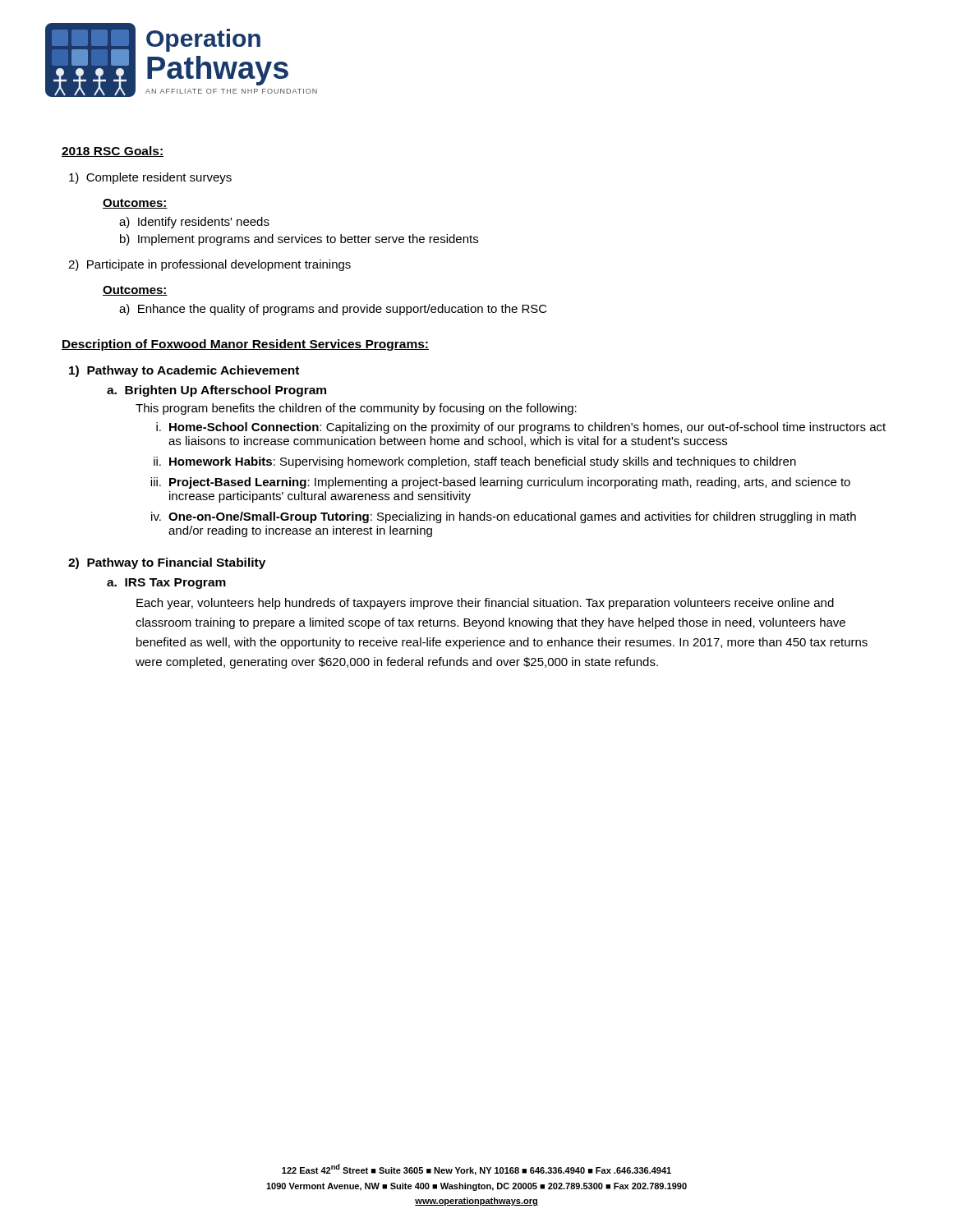Find the list item that says "ii. Homework Habits: Supervising"
This screenshot has width=953, height=1232.
513,461
